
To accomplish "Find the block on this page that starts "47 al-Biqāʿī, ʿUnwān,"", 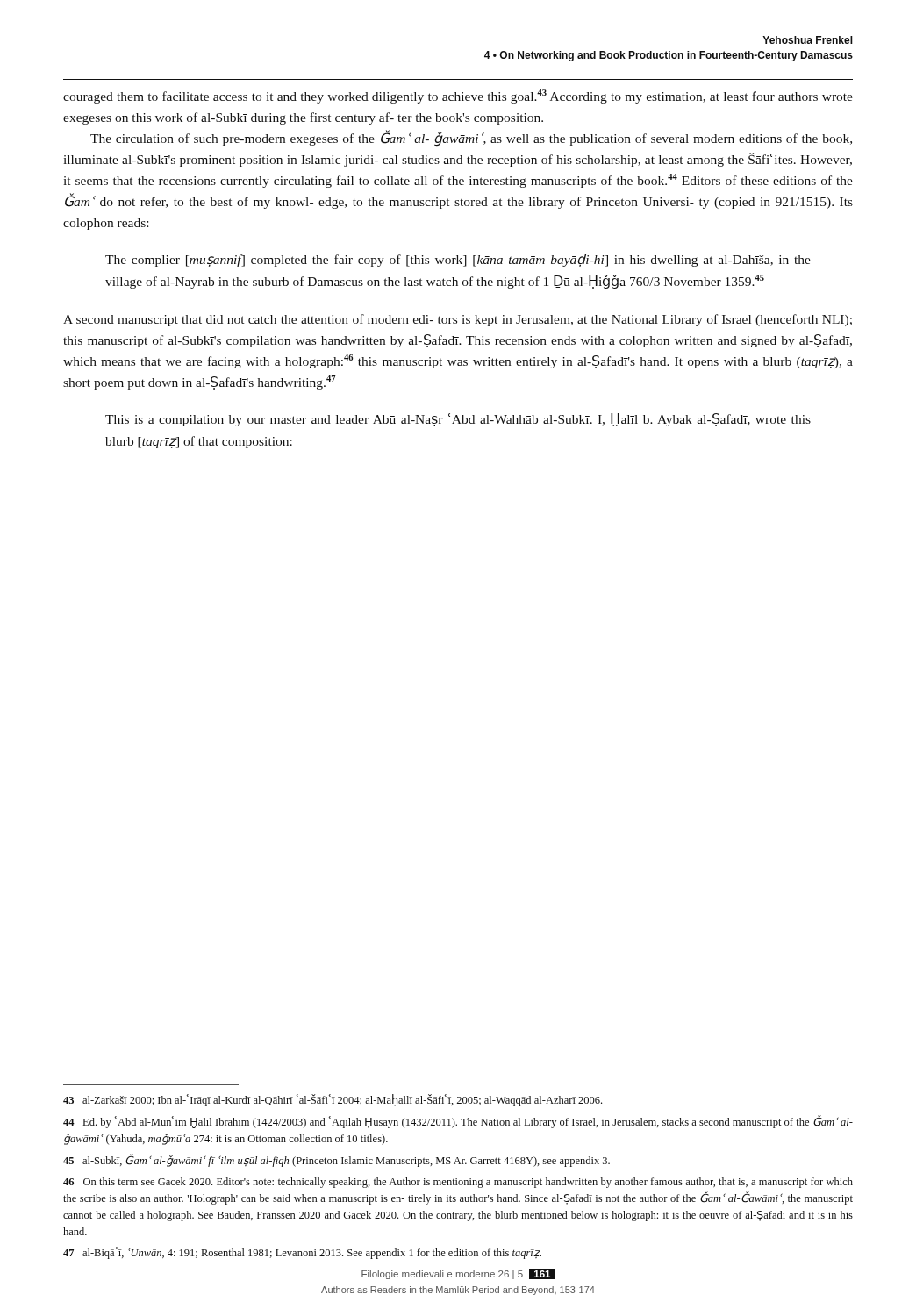I will pos(303,1253).
